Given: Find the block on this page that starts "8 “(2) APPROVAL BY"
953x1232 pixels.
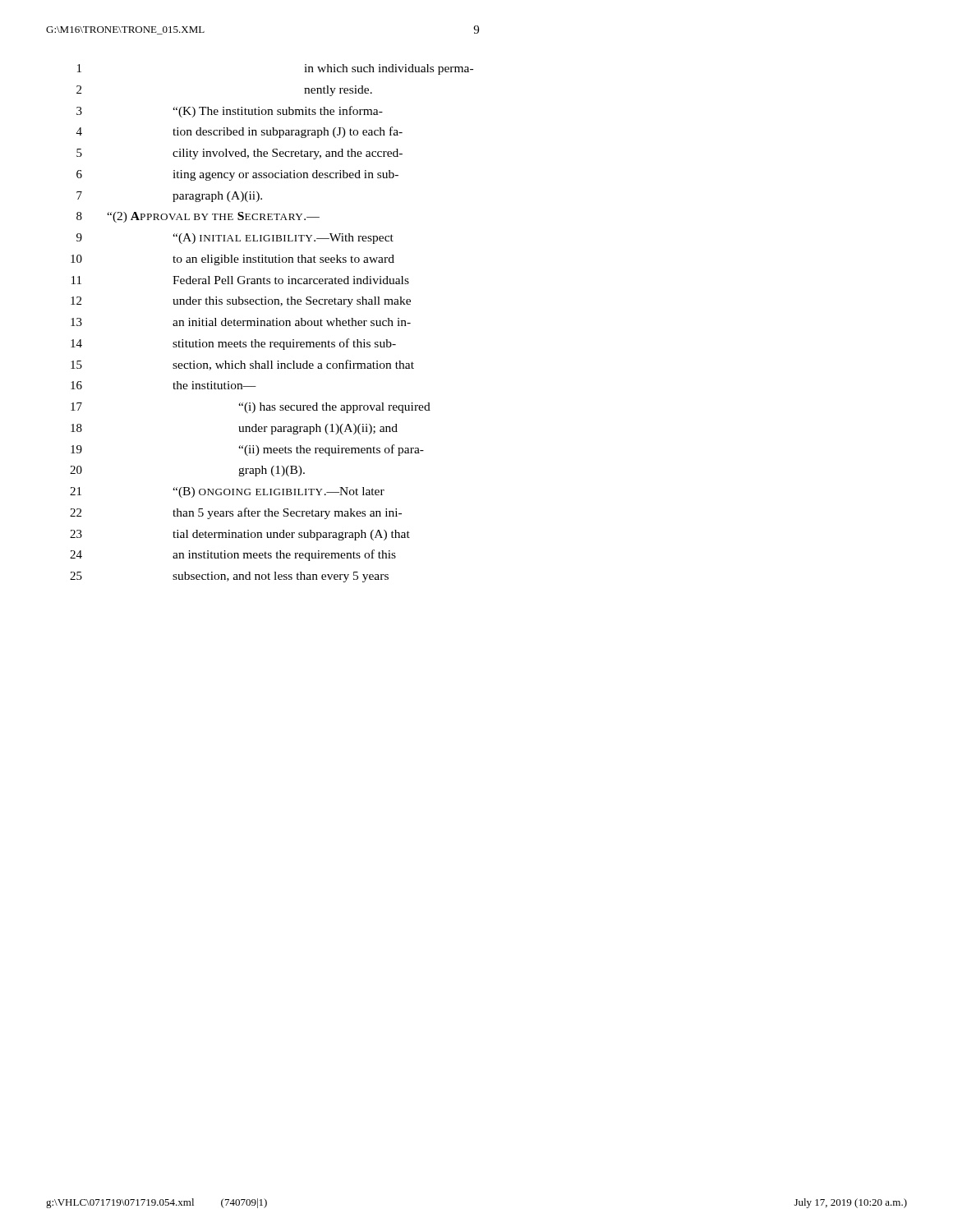Looking at the screenshot, I should coord(198,217).
